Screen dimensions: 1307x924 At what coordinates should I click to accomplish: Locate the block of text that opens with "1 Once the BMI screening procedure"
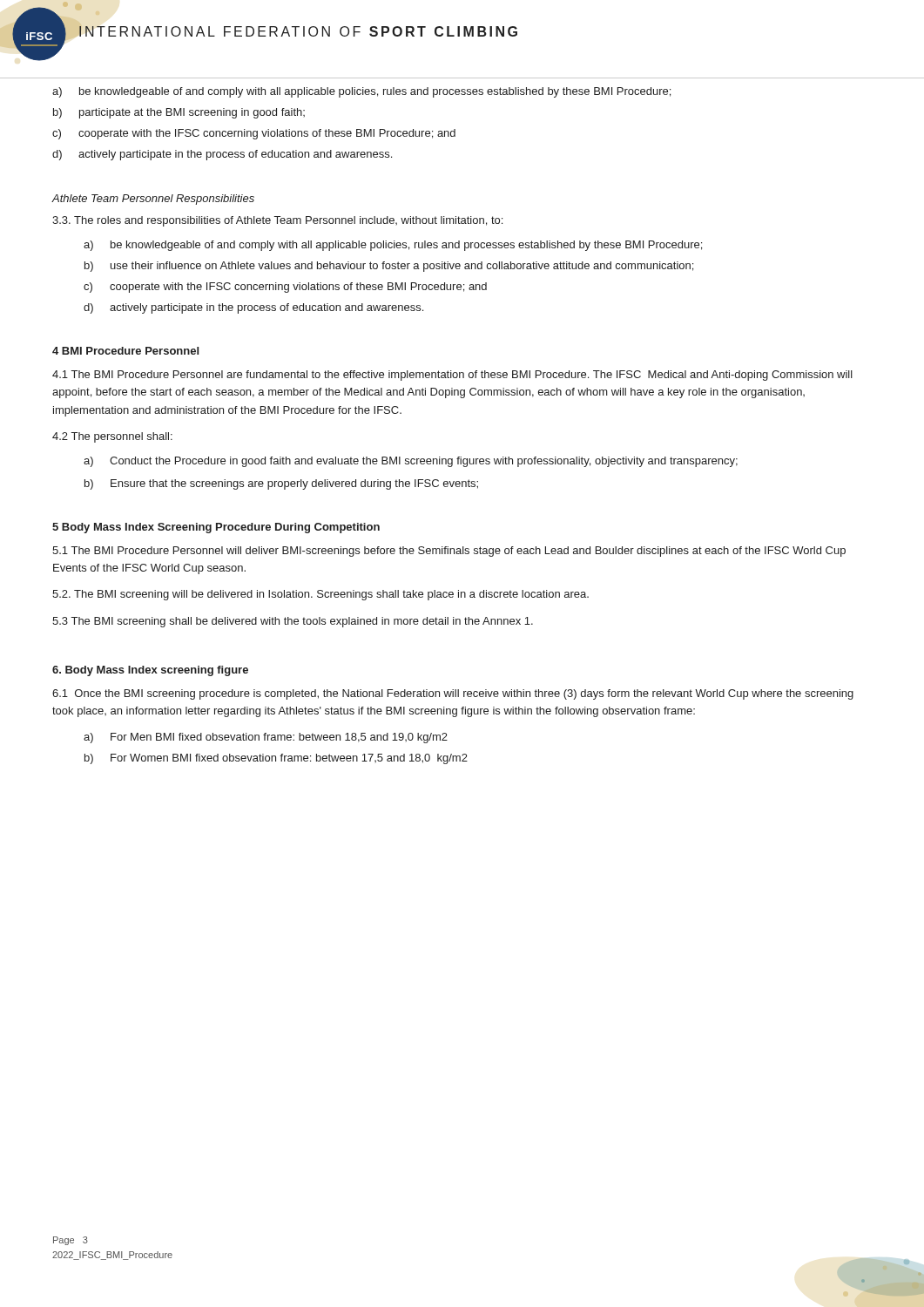point(453,702)
